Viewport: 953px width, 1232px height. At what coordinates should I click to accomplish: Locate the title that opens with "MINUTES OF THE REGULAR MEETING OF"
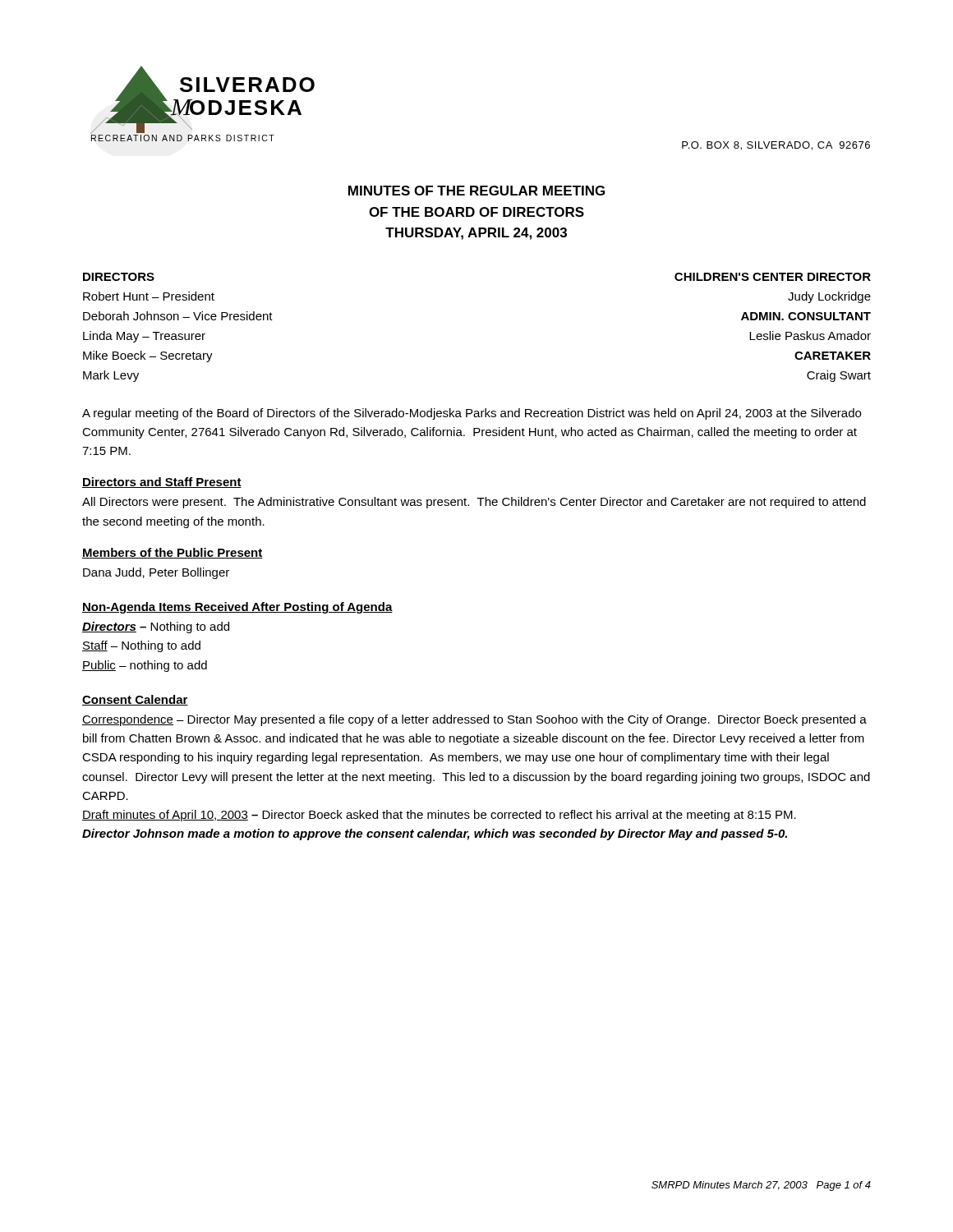click(x=476, y=212)
